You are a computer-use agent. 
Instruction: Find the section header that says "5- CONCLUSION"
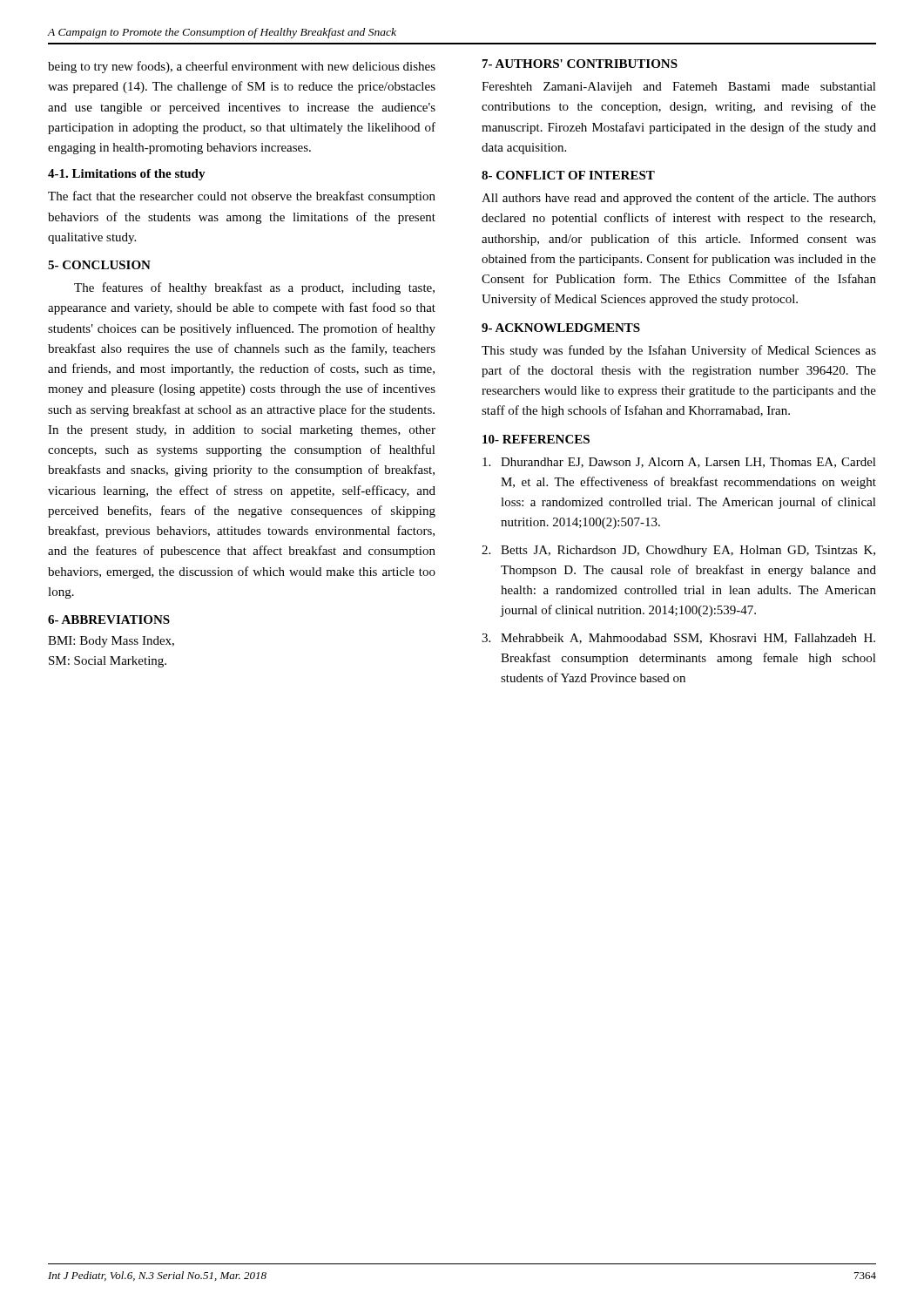coord(99,265)
